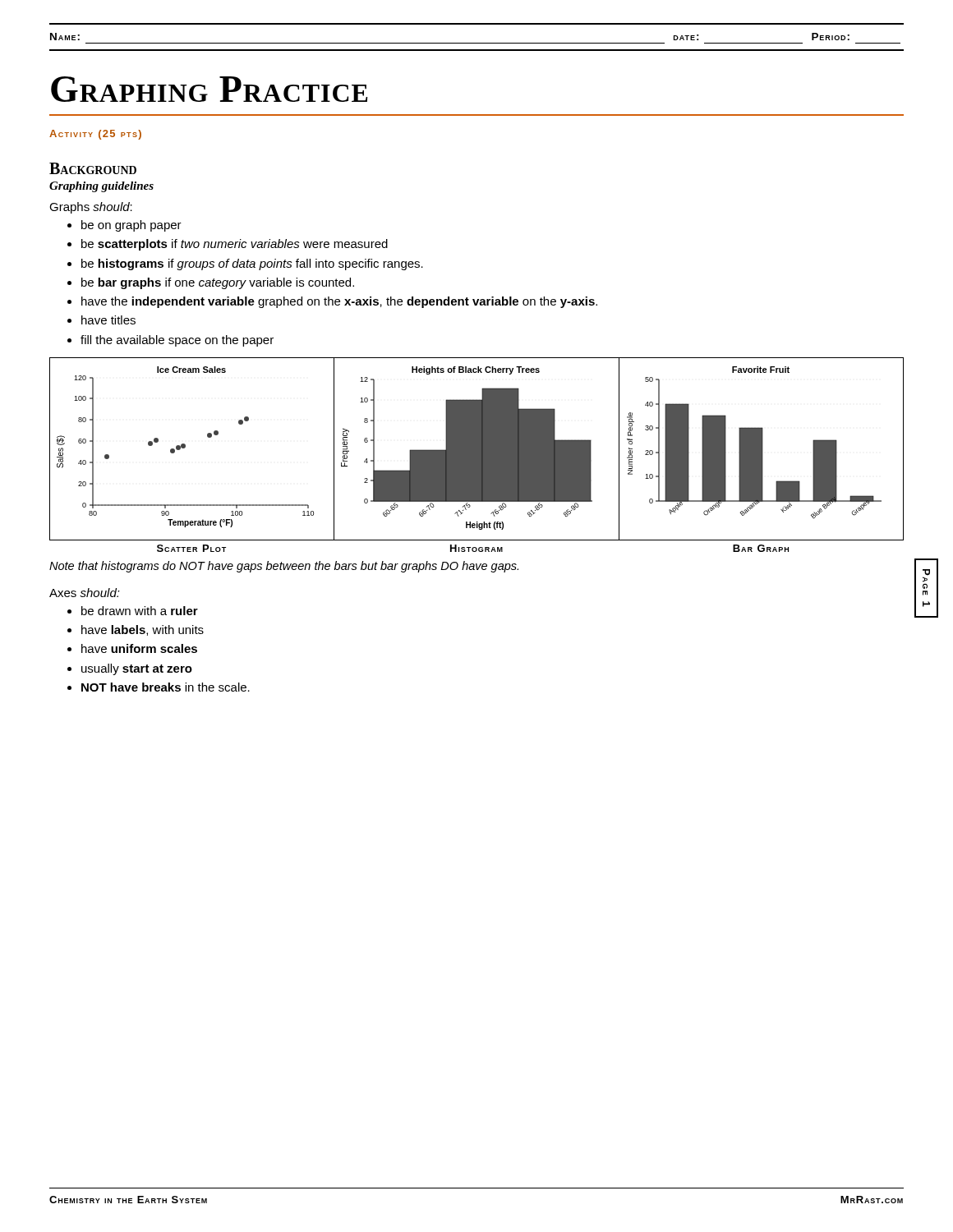Navigate to the region starting "Bar Graph"
Screen dimensions: 1232x953
pos(761,548)
